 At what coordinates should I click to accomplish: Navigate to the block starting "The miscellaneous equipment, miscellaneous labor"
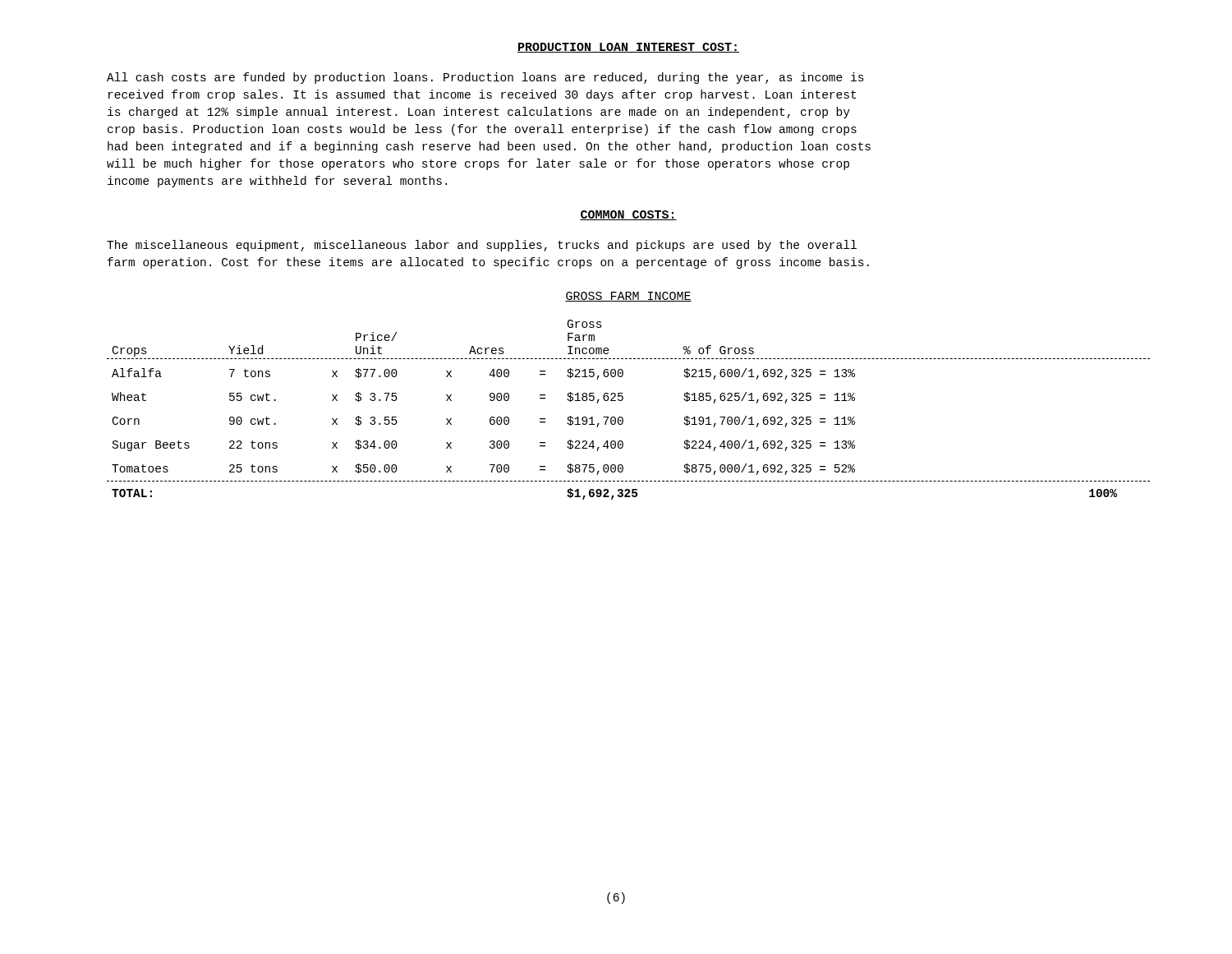coord(489,254)
